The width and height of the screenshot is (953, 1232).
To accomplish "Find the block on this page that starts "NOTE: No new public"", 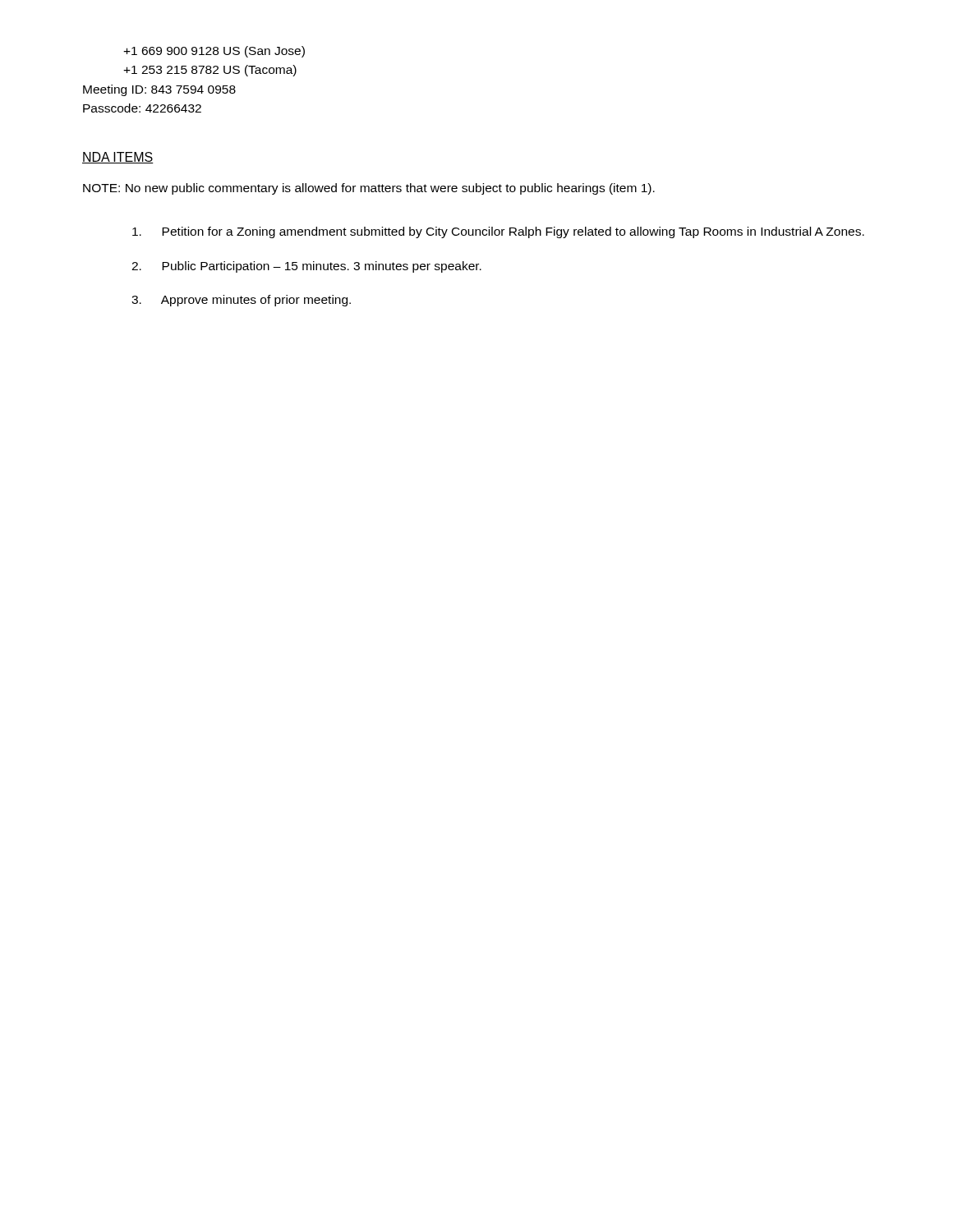I will coord(369,188).
